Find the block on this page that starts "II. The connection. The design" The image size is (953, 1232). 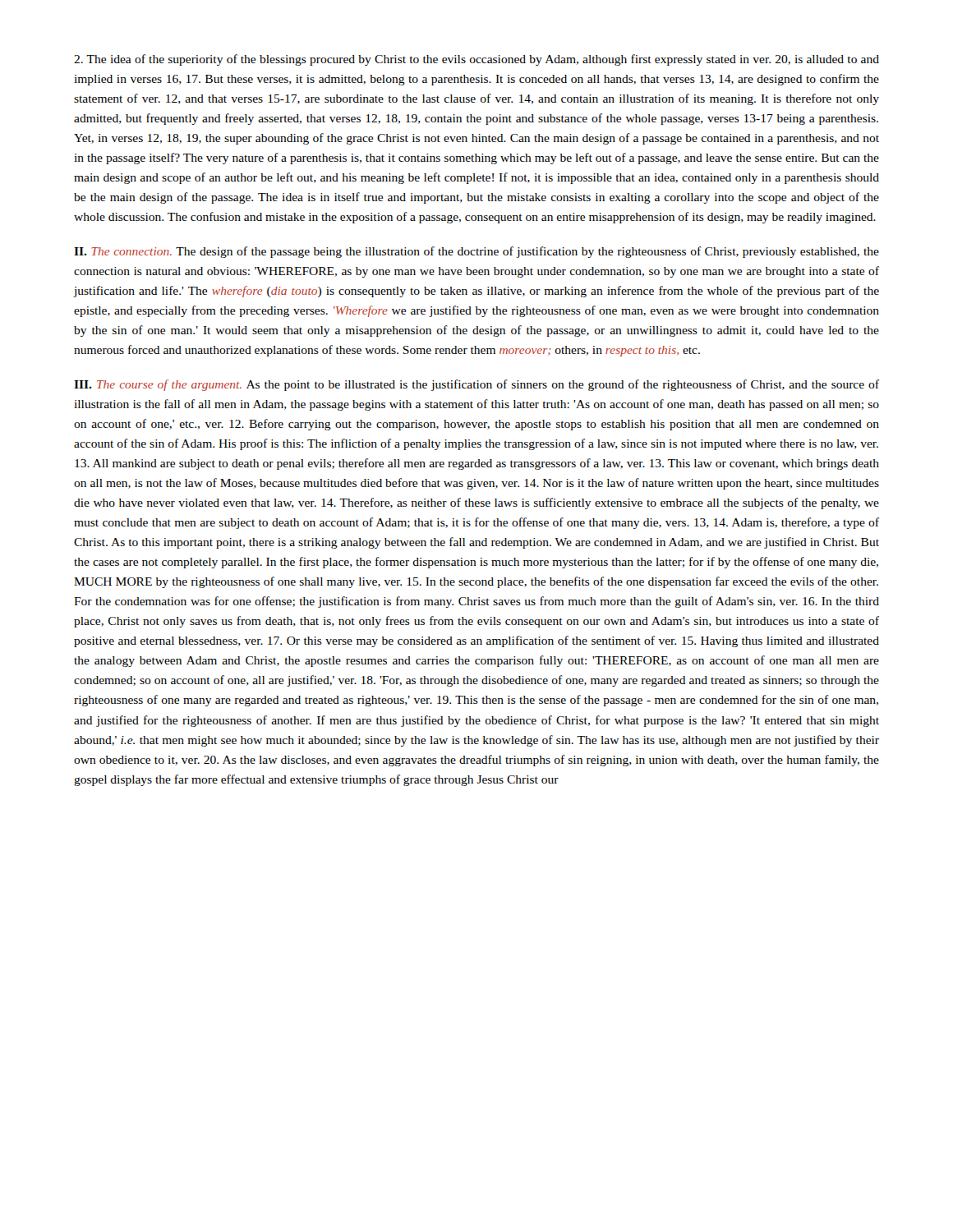coord(476,301)
